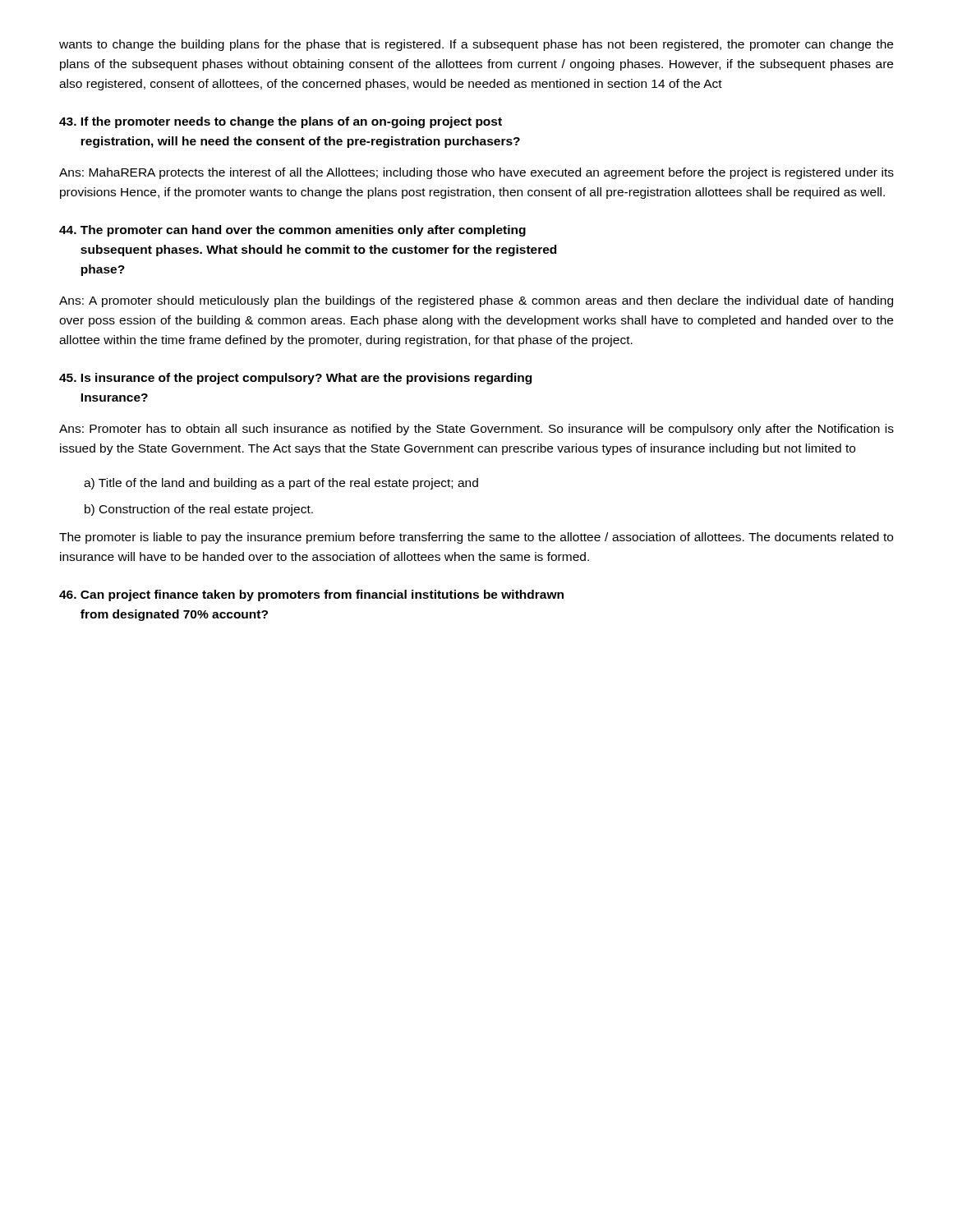
Task: Locate the text starting "Ans: Promoter has to obtain"
Action: click(x=476, y=438)
